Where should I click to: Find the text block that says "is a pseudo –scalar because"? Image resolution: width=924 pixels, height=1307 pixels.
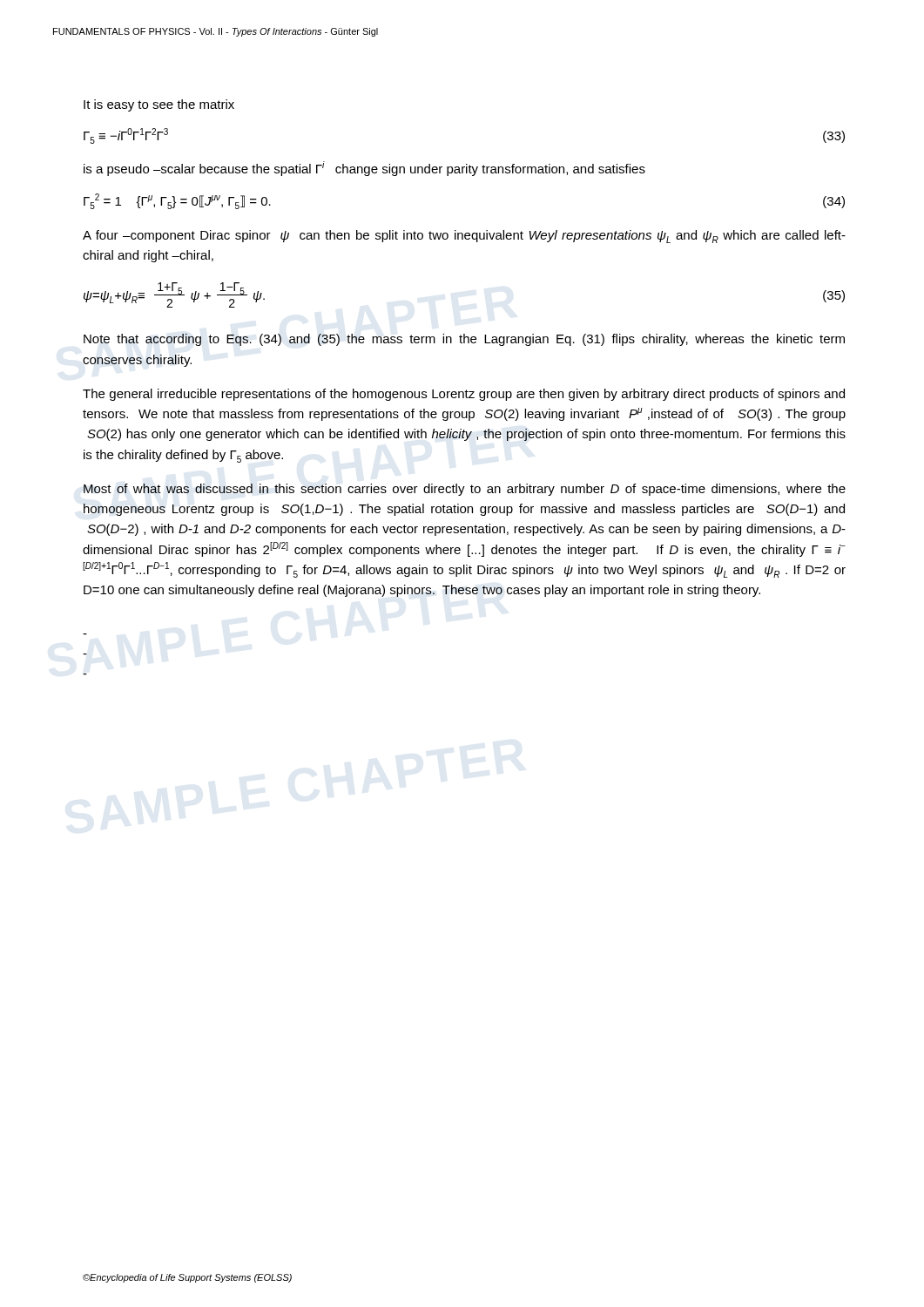coord(364,168)
